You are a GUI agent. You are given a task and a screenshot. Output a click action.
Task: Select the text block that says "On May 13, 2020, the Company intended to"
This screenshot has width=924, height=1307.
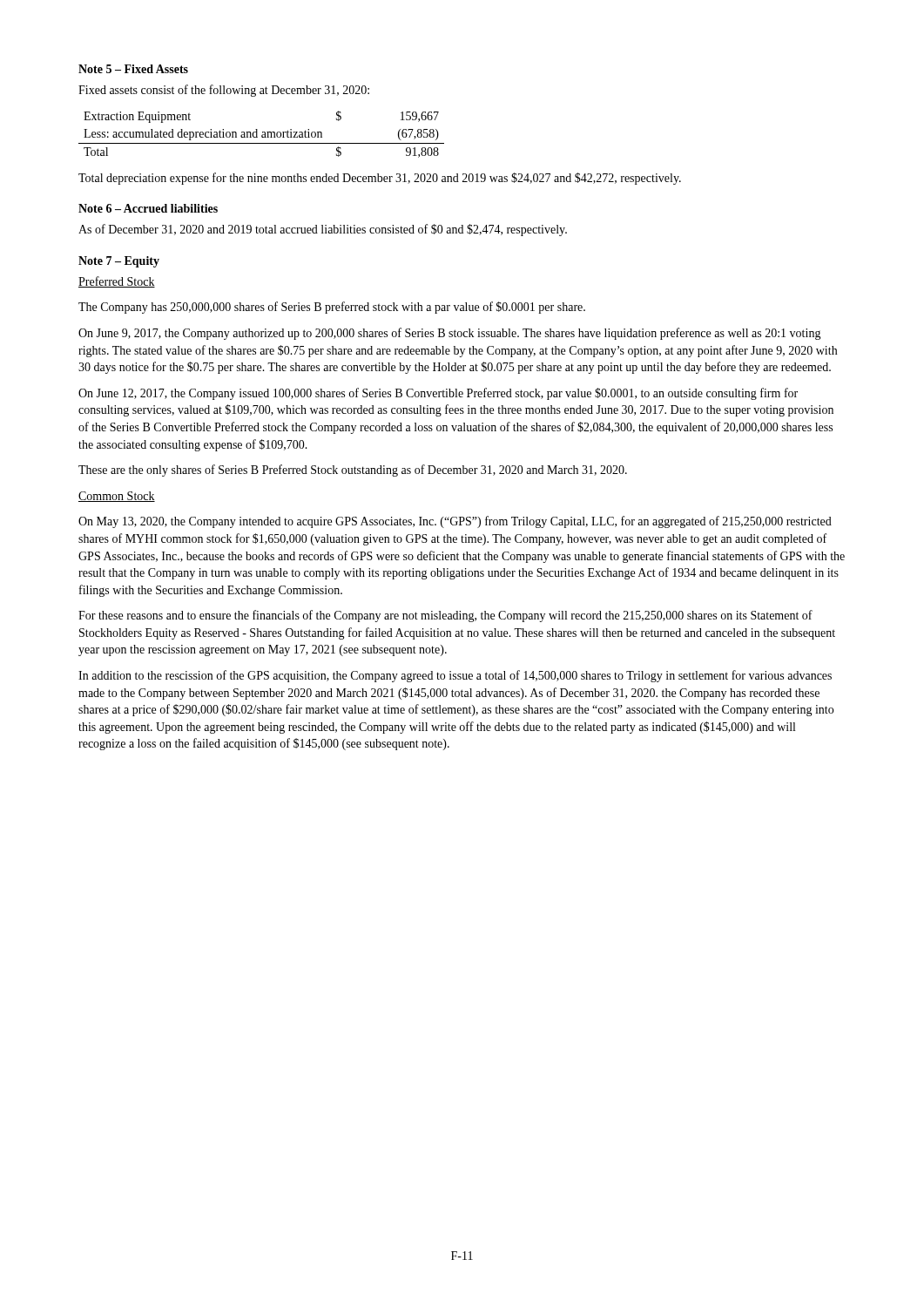pyautogui.click(x=462, y=556)
